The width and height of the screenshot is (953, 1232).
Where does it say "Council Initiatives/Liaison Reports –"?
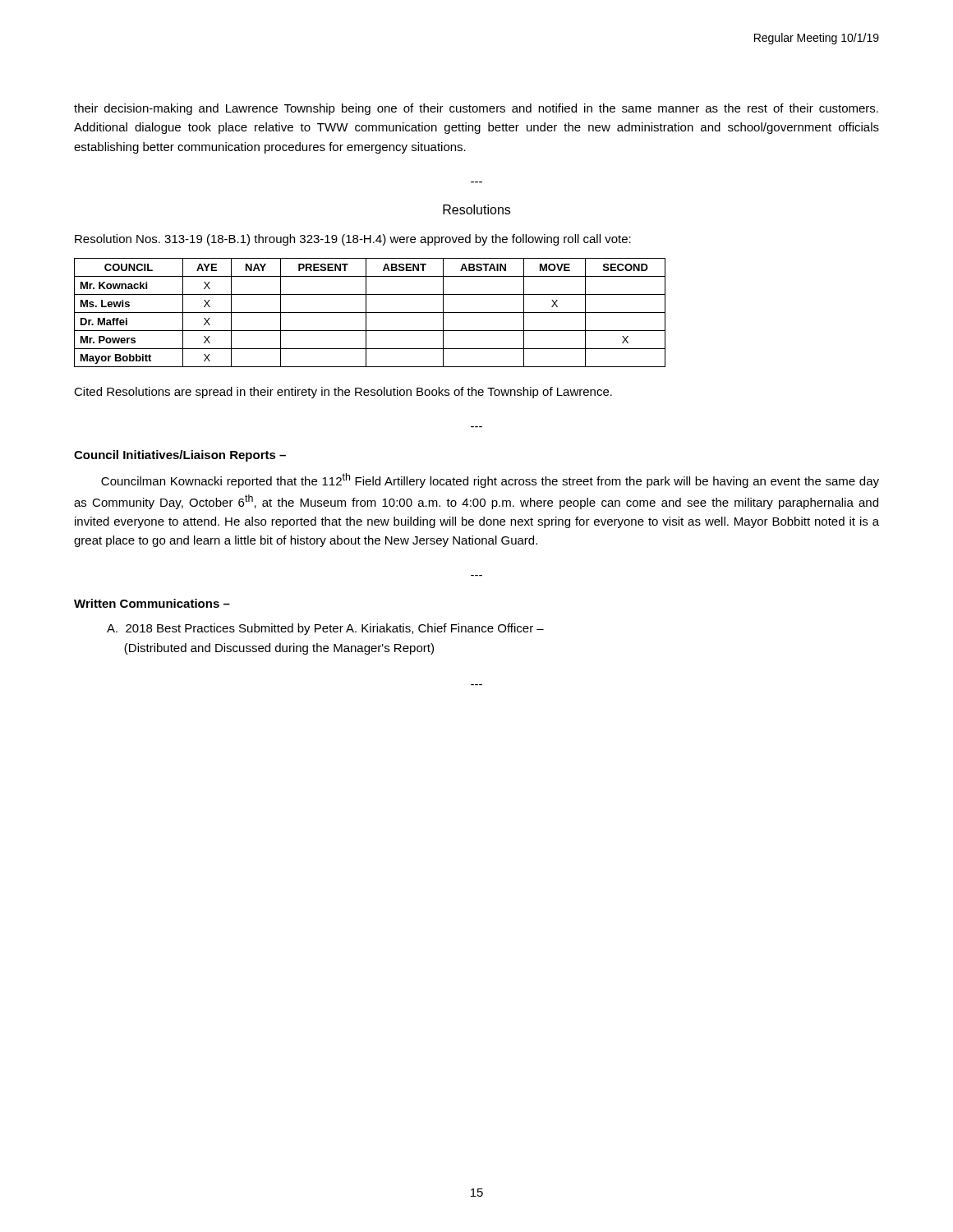(180, 455)
